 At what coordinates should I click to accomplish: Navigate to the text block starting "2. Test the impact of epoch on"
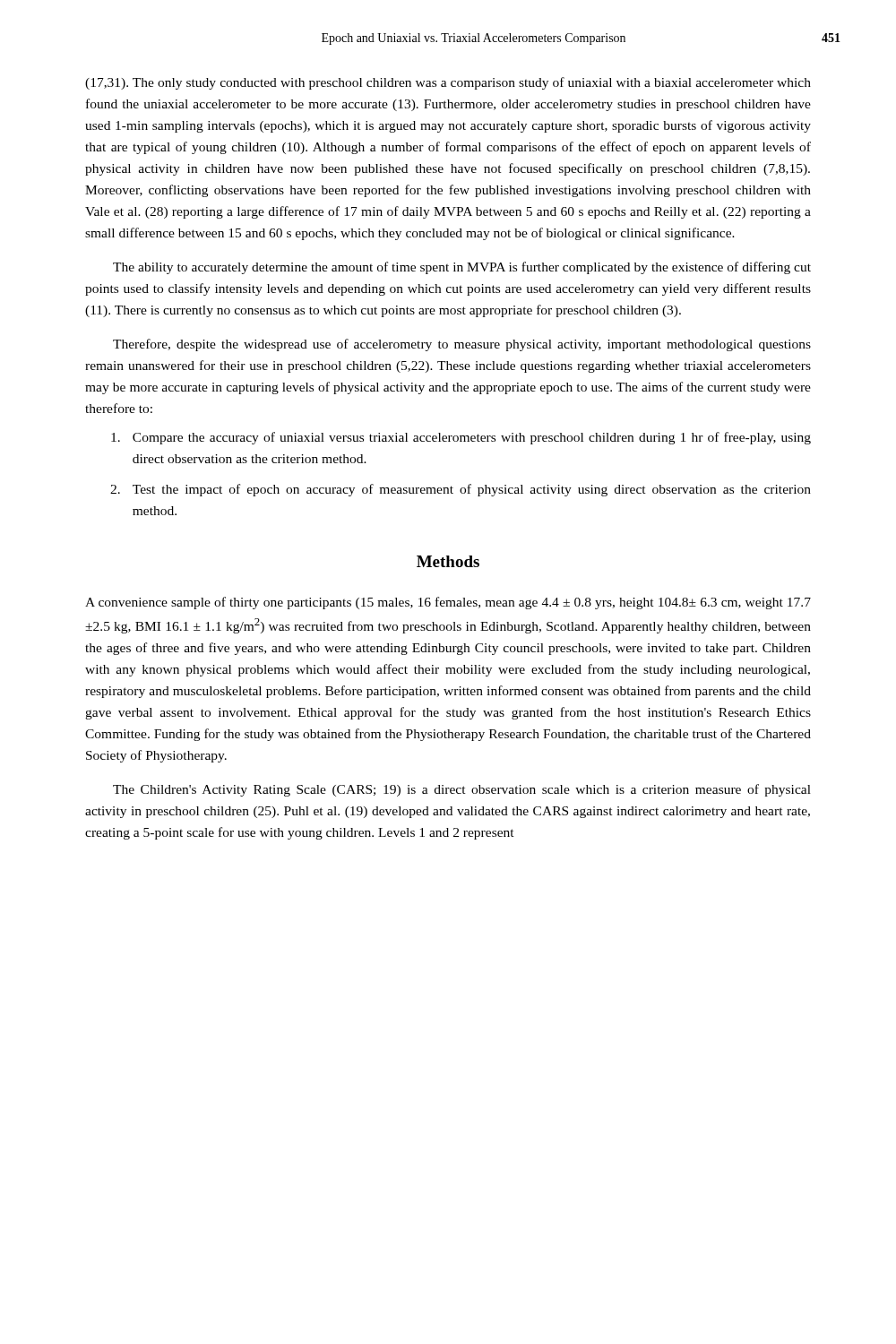tap(461, 500)
